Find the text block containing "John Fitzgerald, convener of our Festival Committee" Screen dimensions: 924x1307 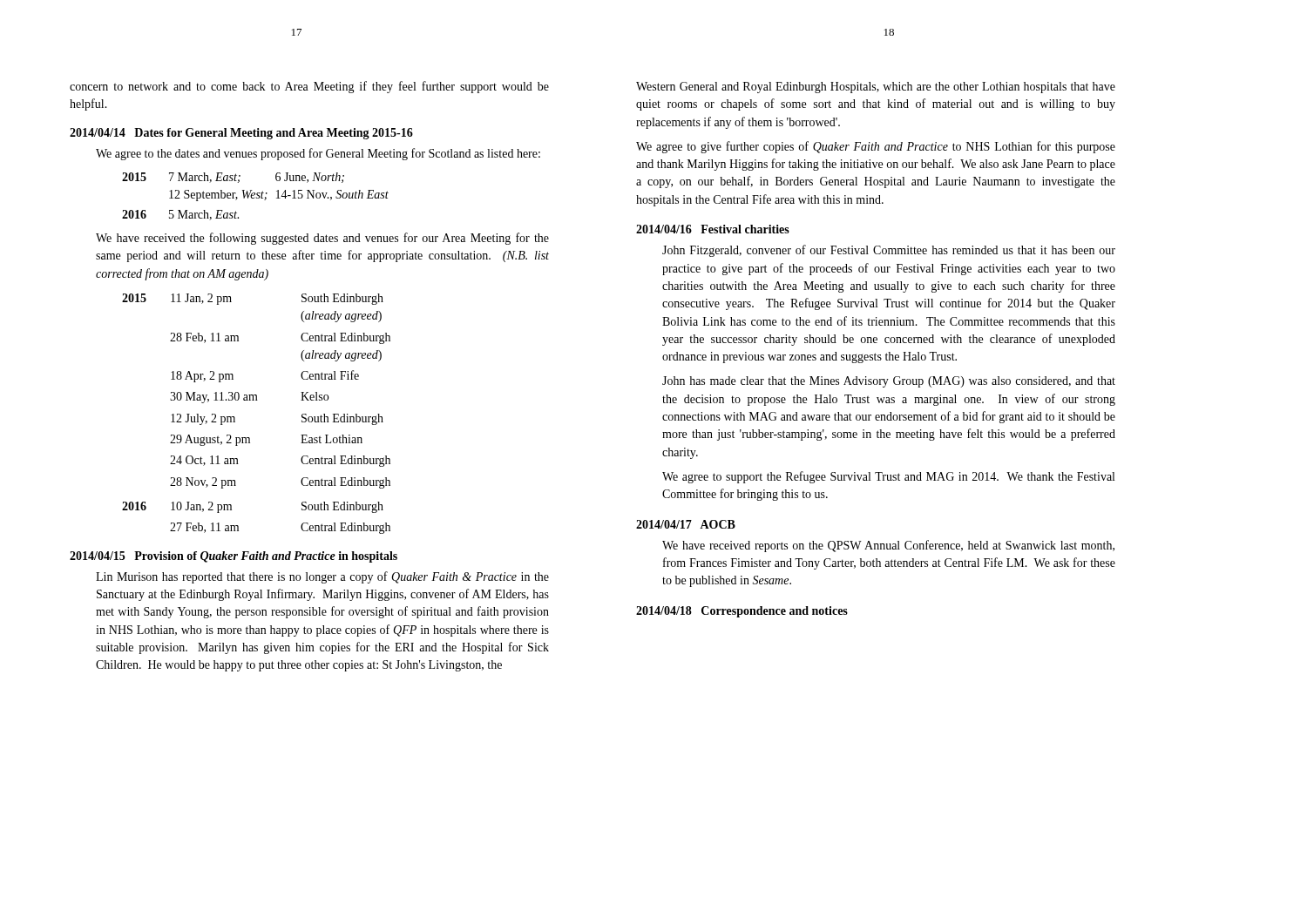click(889, 304)
